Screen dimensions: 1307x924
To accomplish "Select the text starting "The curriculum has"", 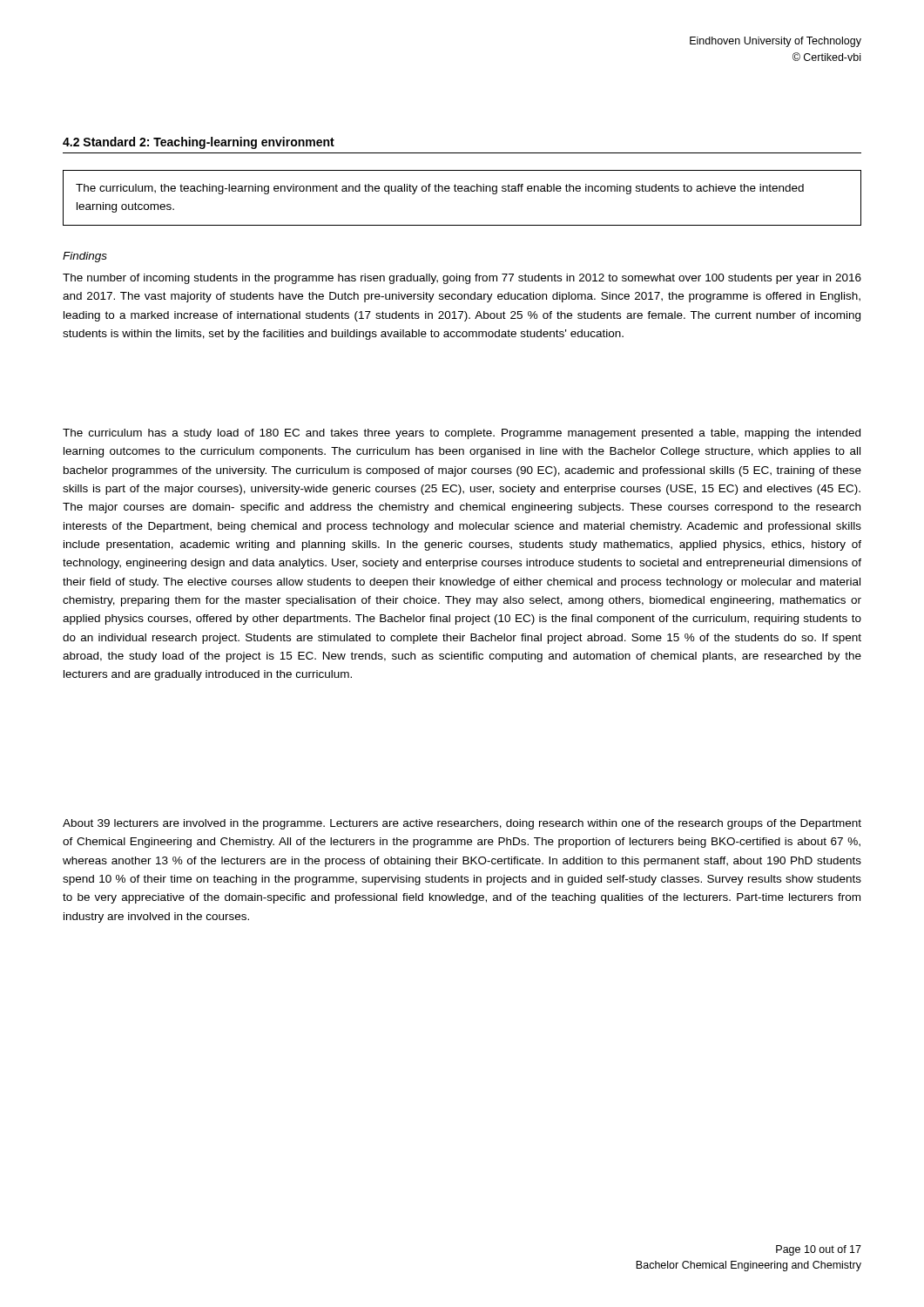I will click(462, 553).
